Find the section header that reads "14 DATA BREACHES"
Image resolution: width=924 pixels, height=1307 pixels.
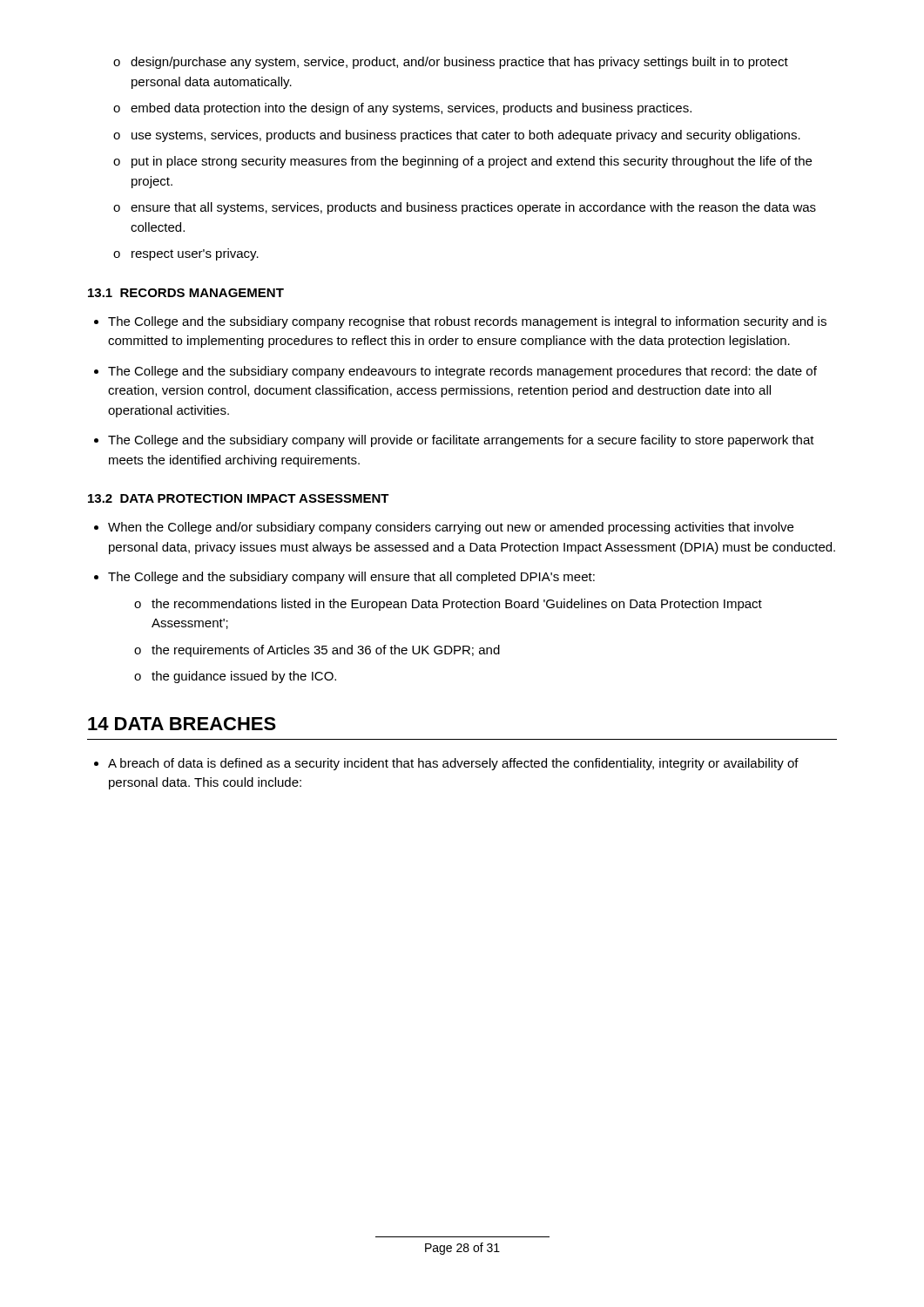[182, 723]
